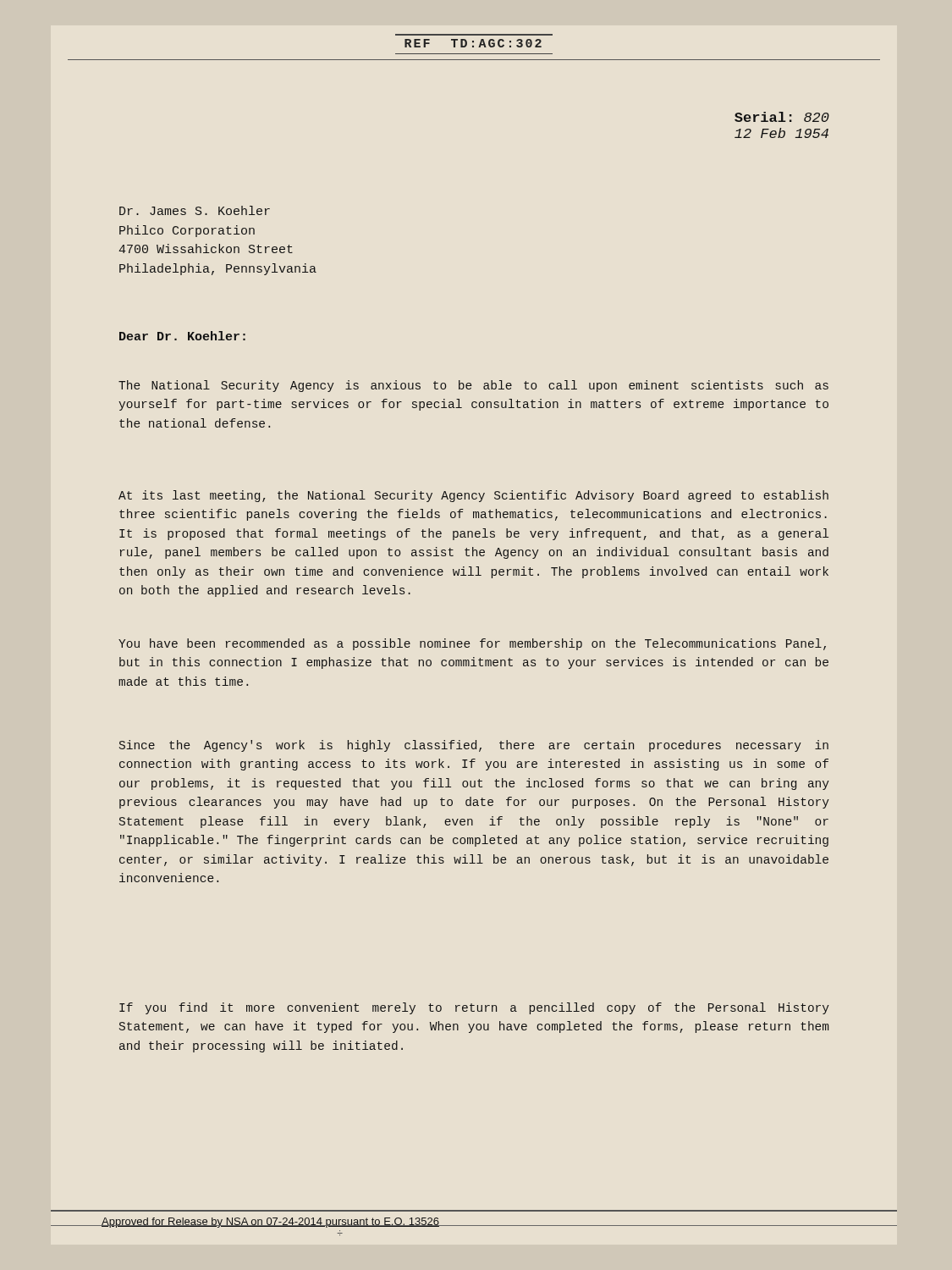This screenshot has width=952, height=1270.
Task: Locate the block of text that opens with "The National Security Agency is"
Action: (474, 405)
